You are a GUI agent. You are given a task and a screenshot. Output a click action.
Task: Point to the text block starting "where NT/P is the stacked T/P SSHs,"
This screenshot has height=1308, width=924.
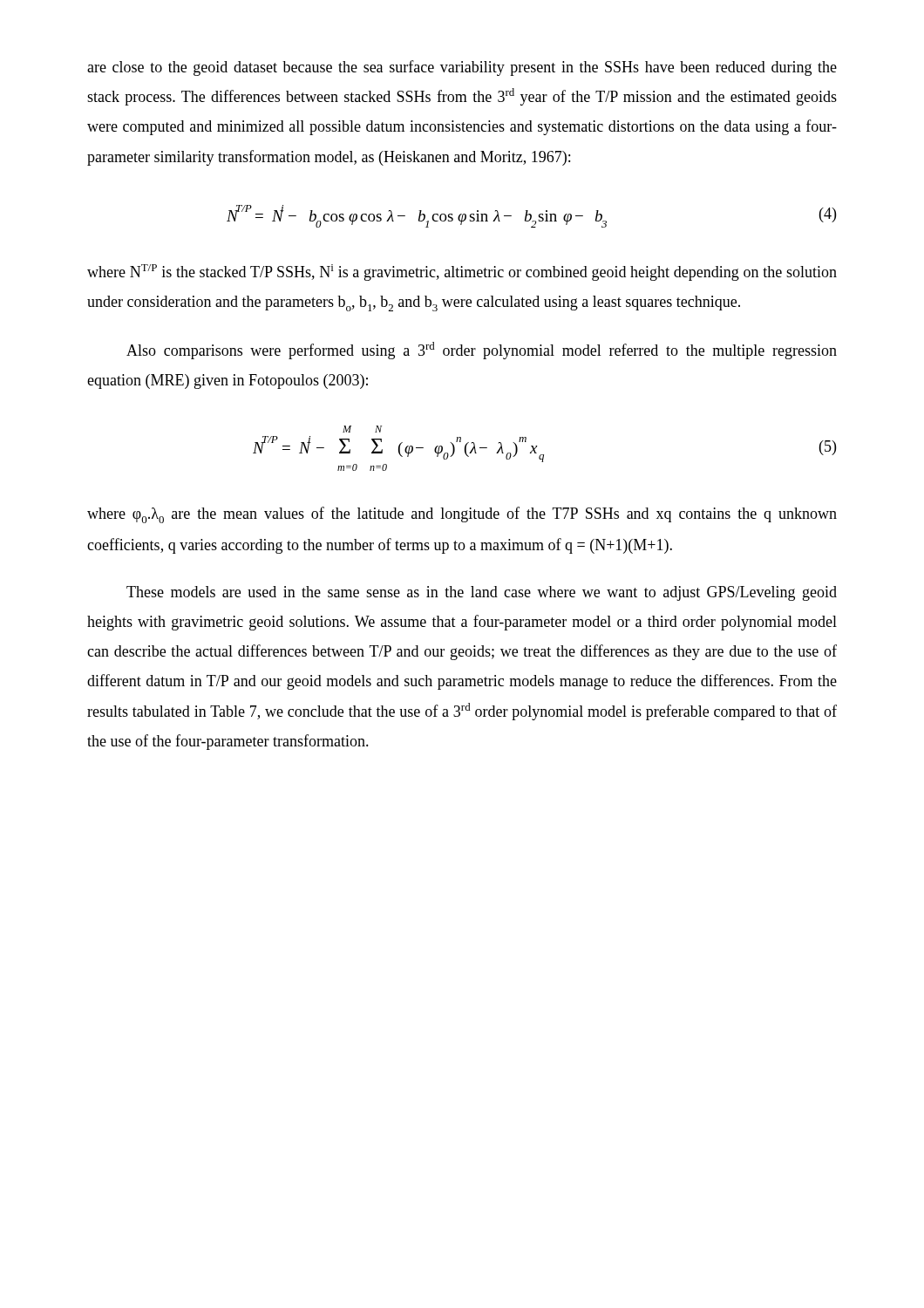[x=462, y=287]
